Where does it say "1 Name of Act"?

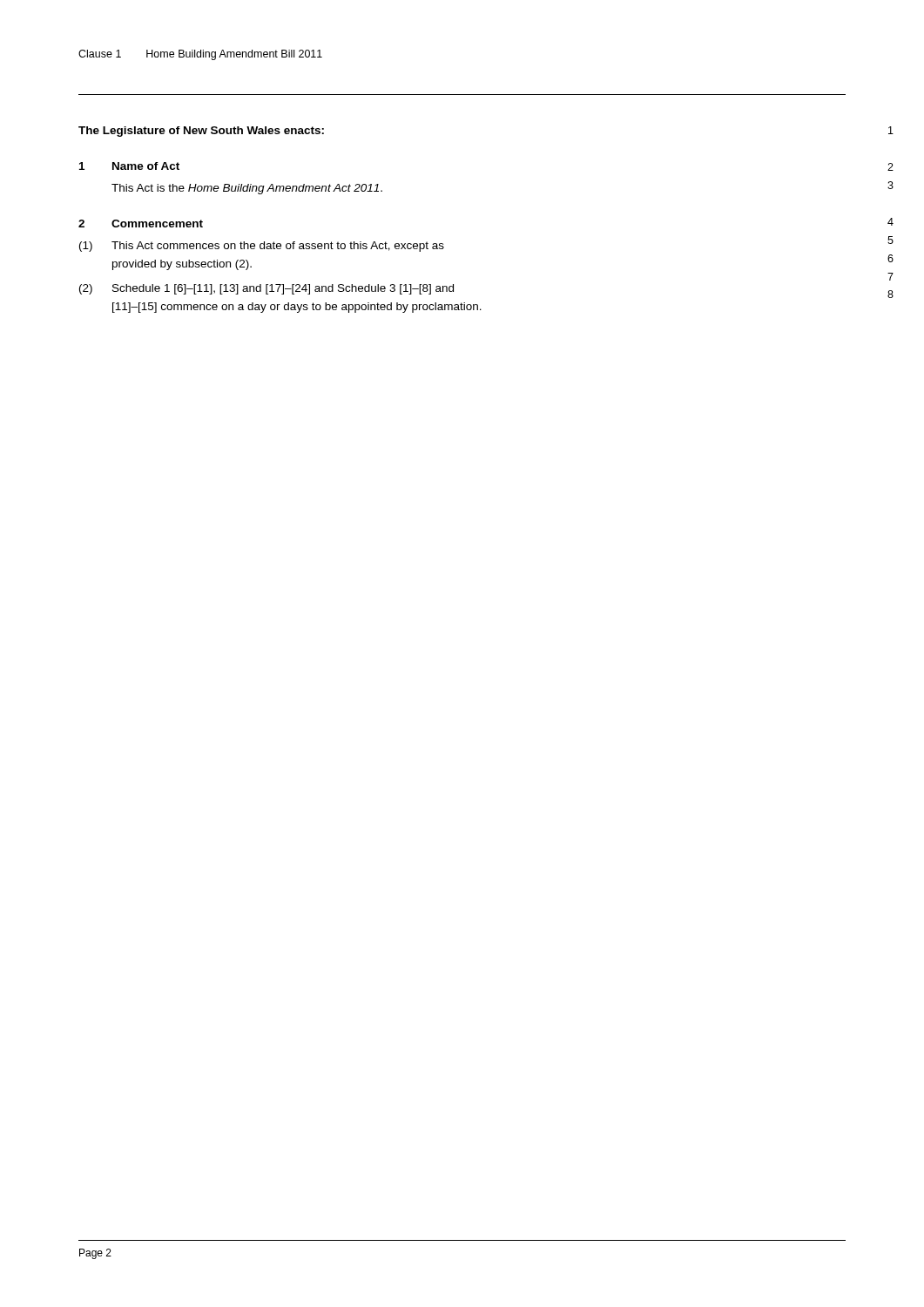coord(129,167)
